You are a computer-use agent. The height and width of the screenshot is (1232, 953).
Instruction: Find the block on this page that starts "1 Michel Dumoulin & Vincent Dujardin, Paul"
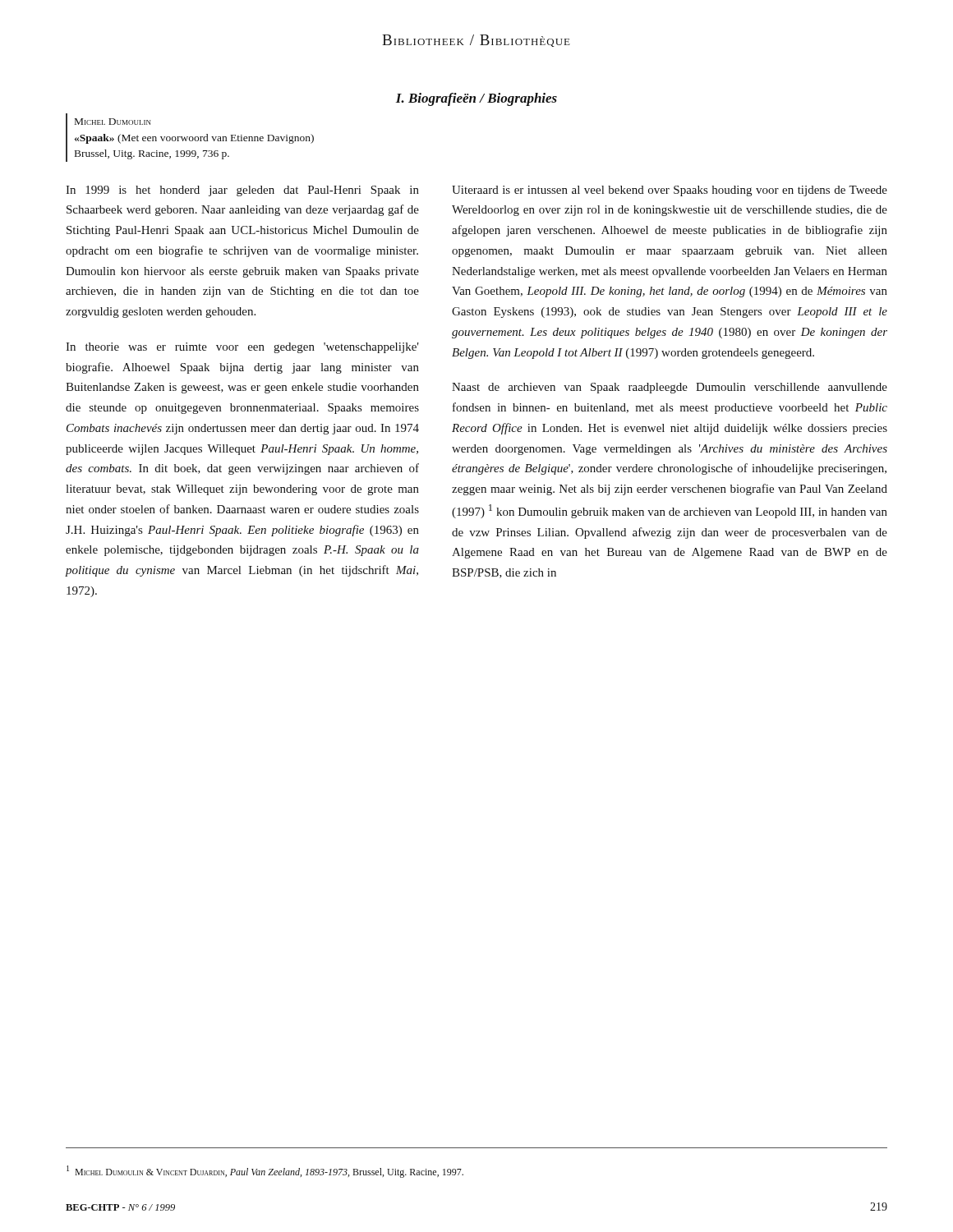[265, 1172]
